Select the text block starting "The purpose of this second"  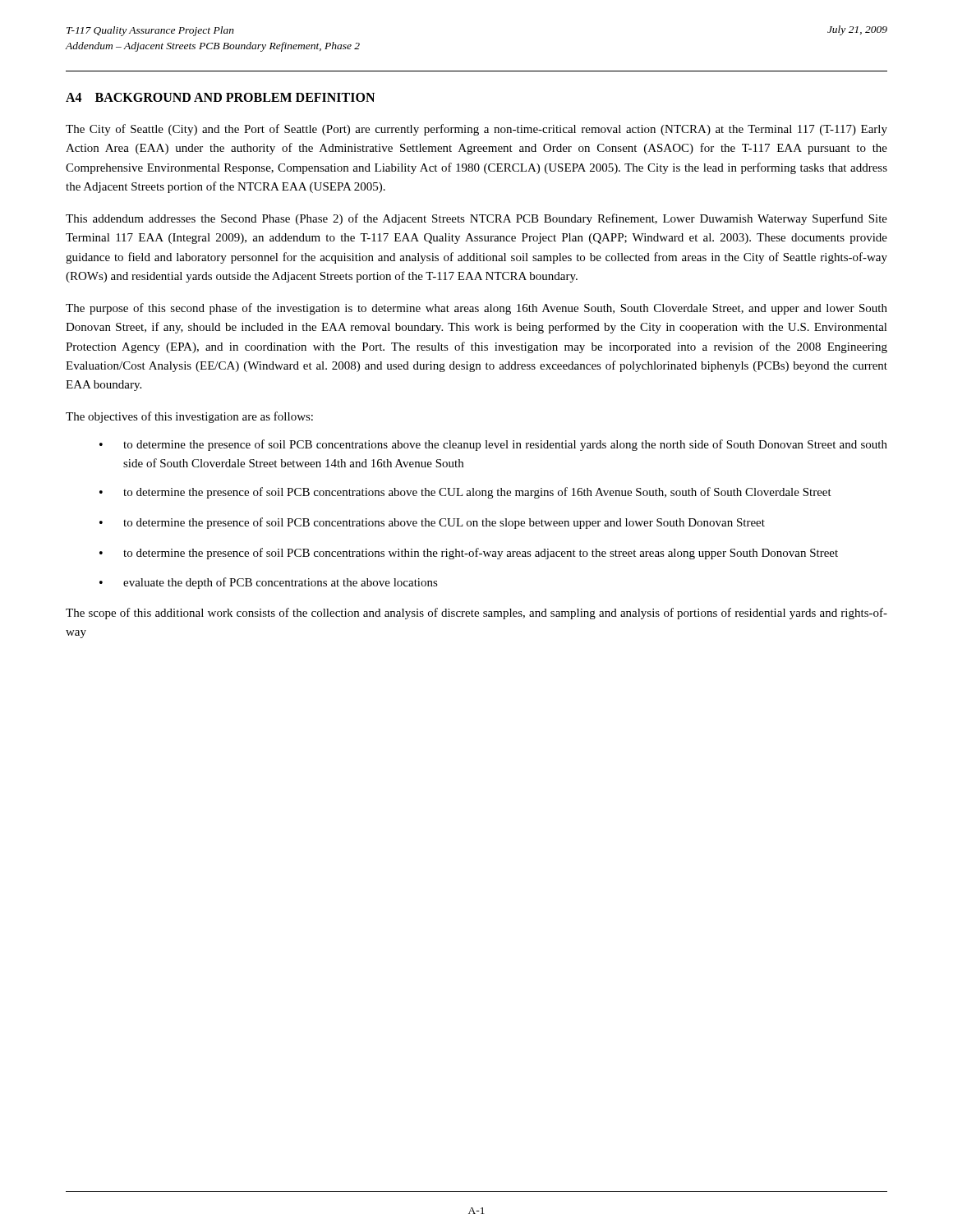476,346
